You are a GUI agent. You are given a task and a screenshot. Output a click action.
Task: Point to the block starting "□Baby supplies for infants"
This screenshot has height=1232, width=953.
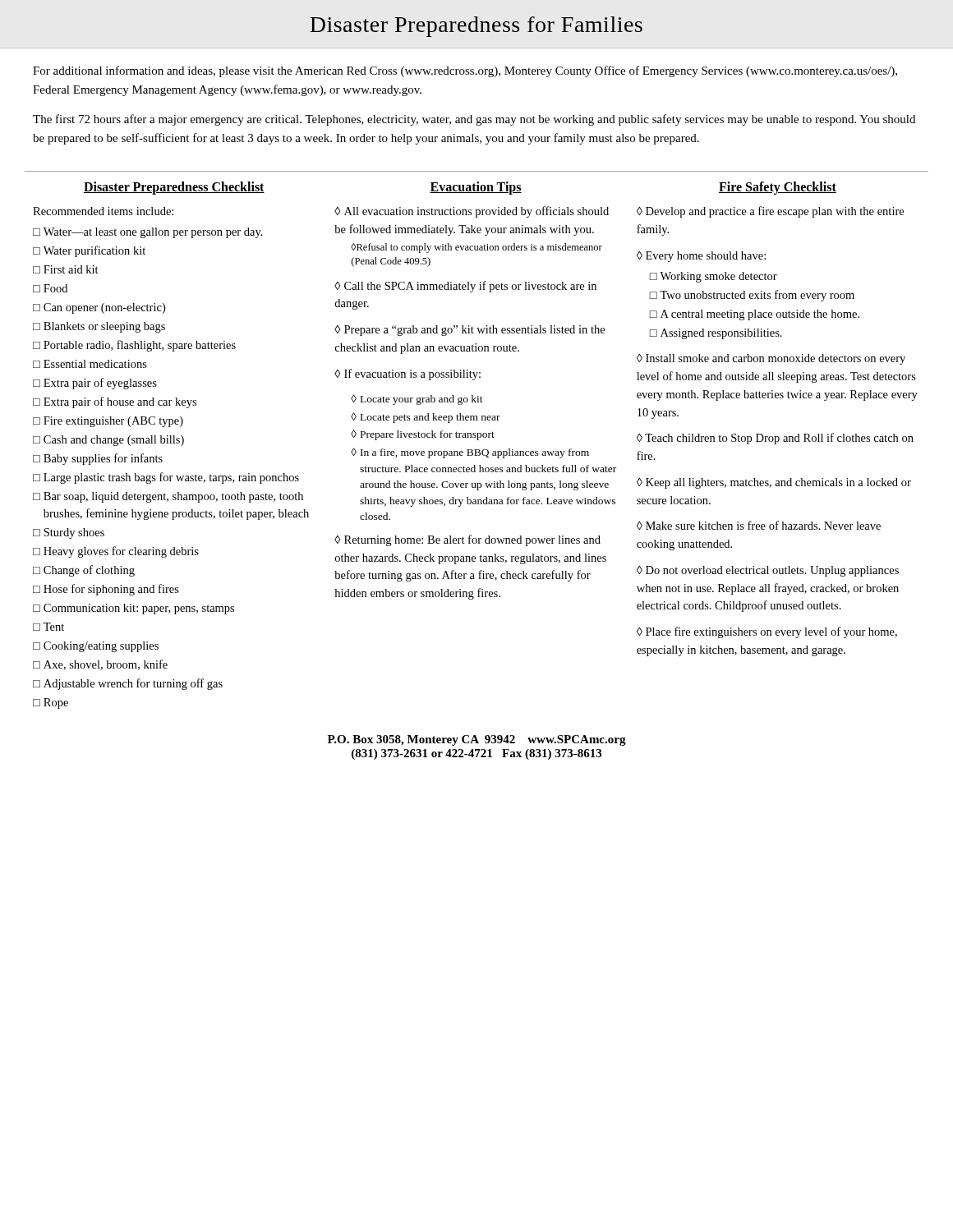click(98, 459)
